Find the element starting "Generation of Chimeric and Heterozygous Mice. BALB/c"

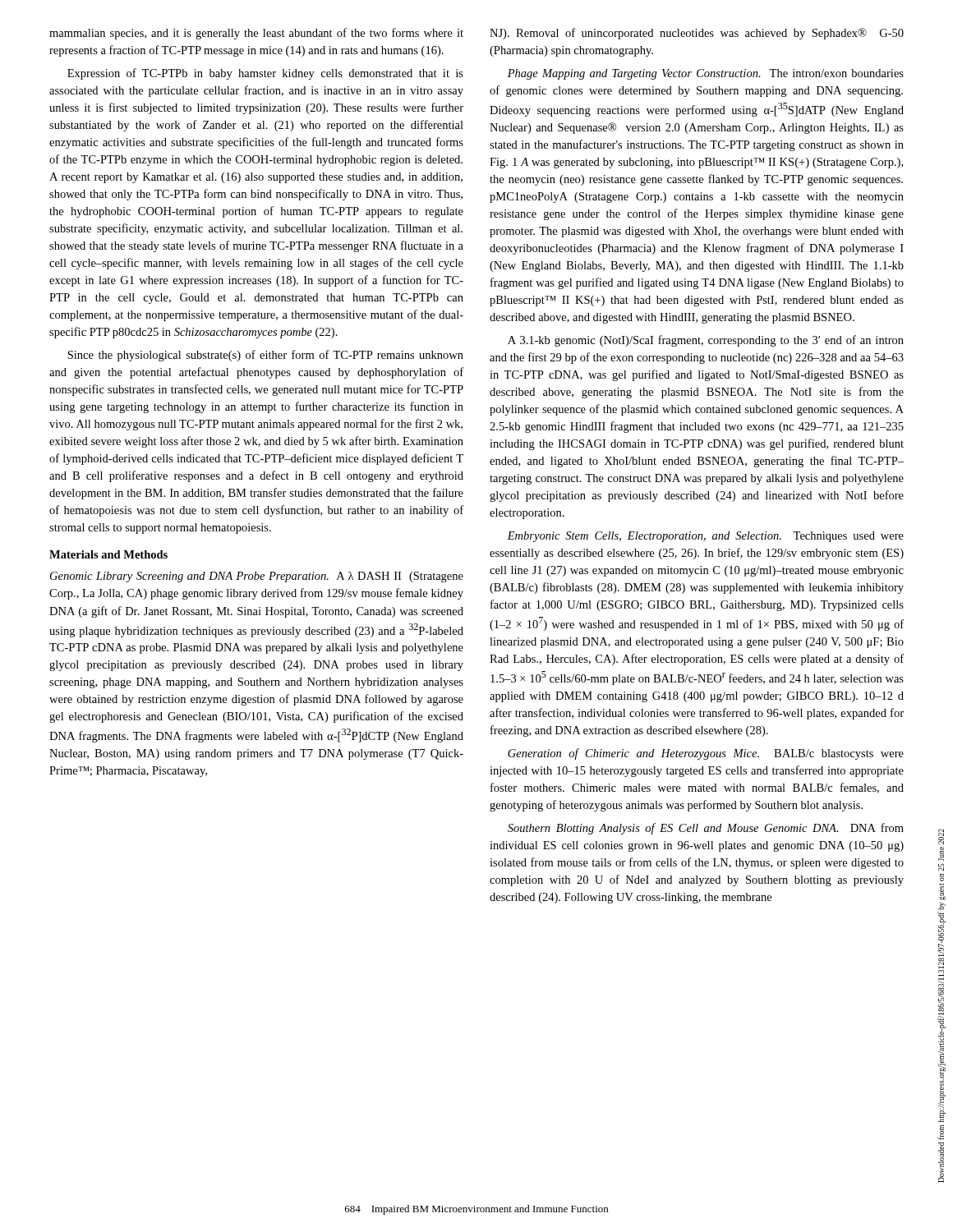697,780
